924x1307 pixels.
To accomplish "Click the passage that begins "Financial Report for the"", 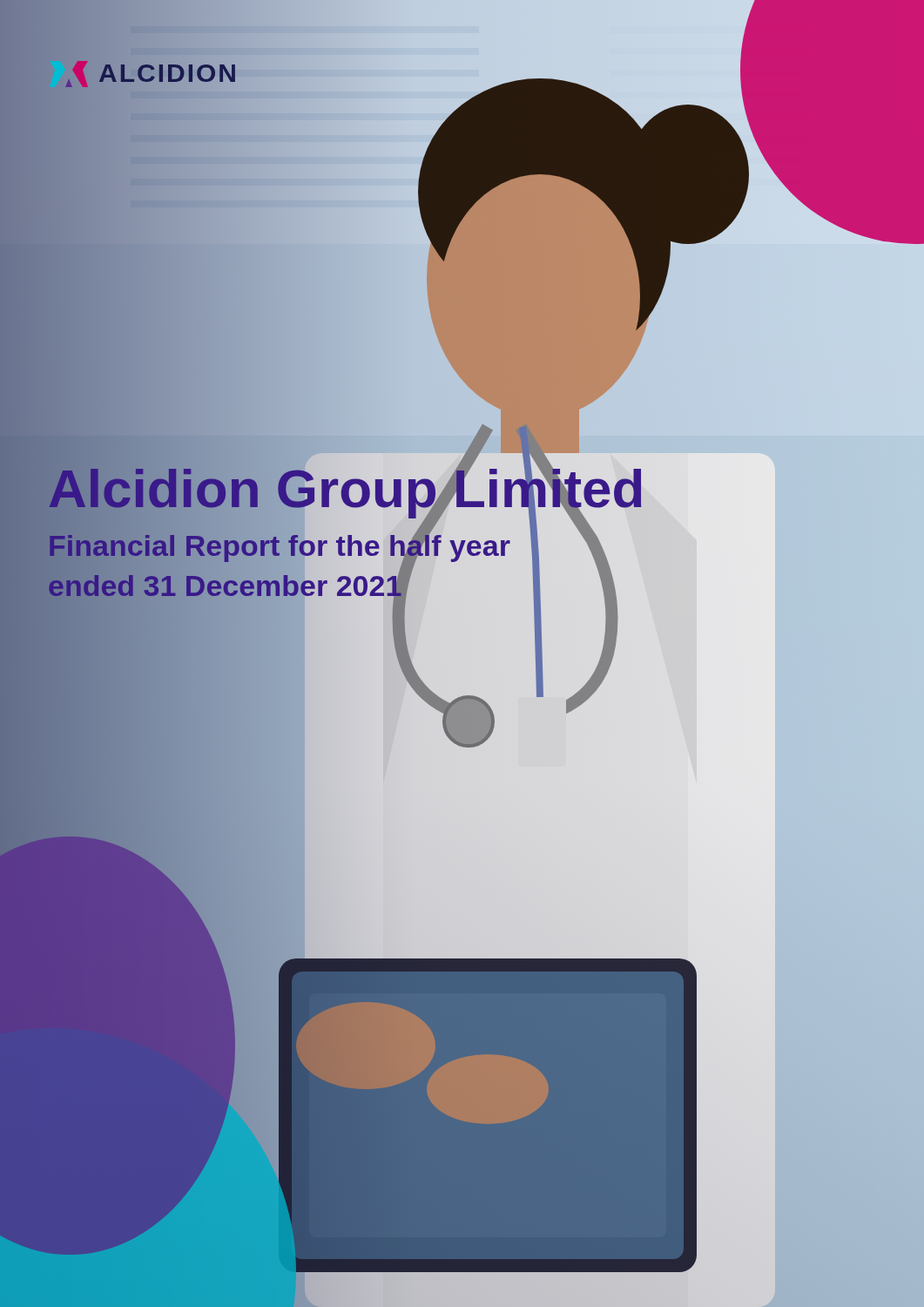I will click(279, 565).
